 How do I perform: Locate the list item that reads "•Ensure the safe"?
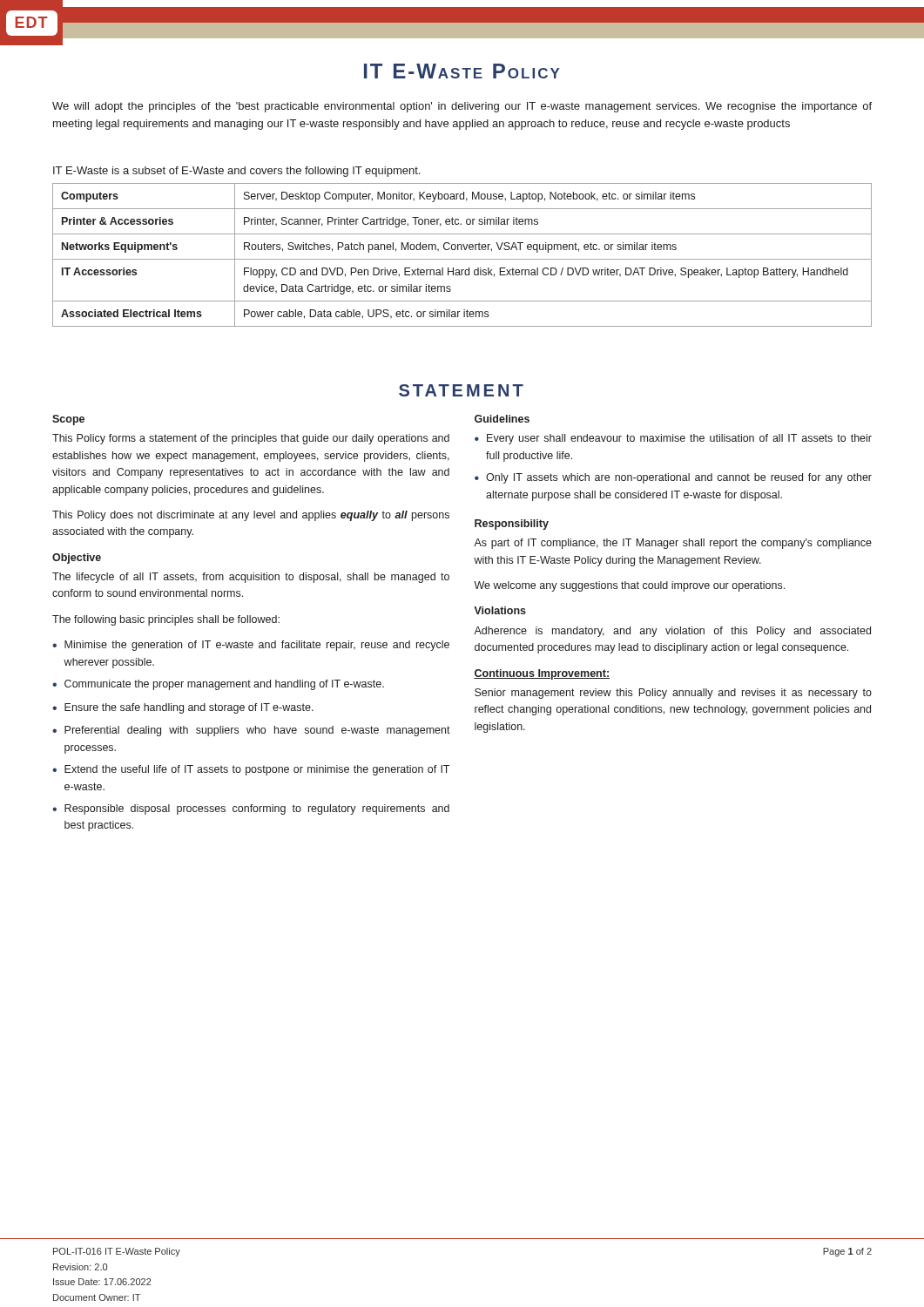coord(183,708)
